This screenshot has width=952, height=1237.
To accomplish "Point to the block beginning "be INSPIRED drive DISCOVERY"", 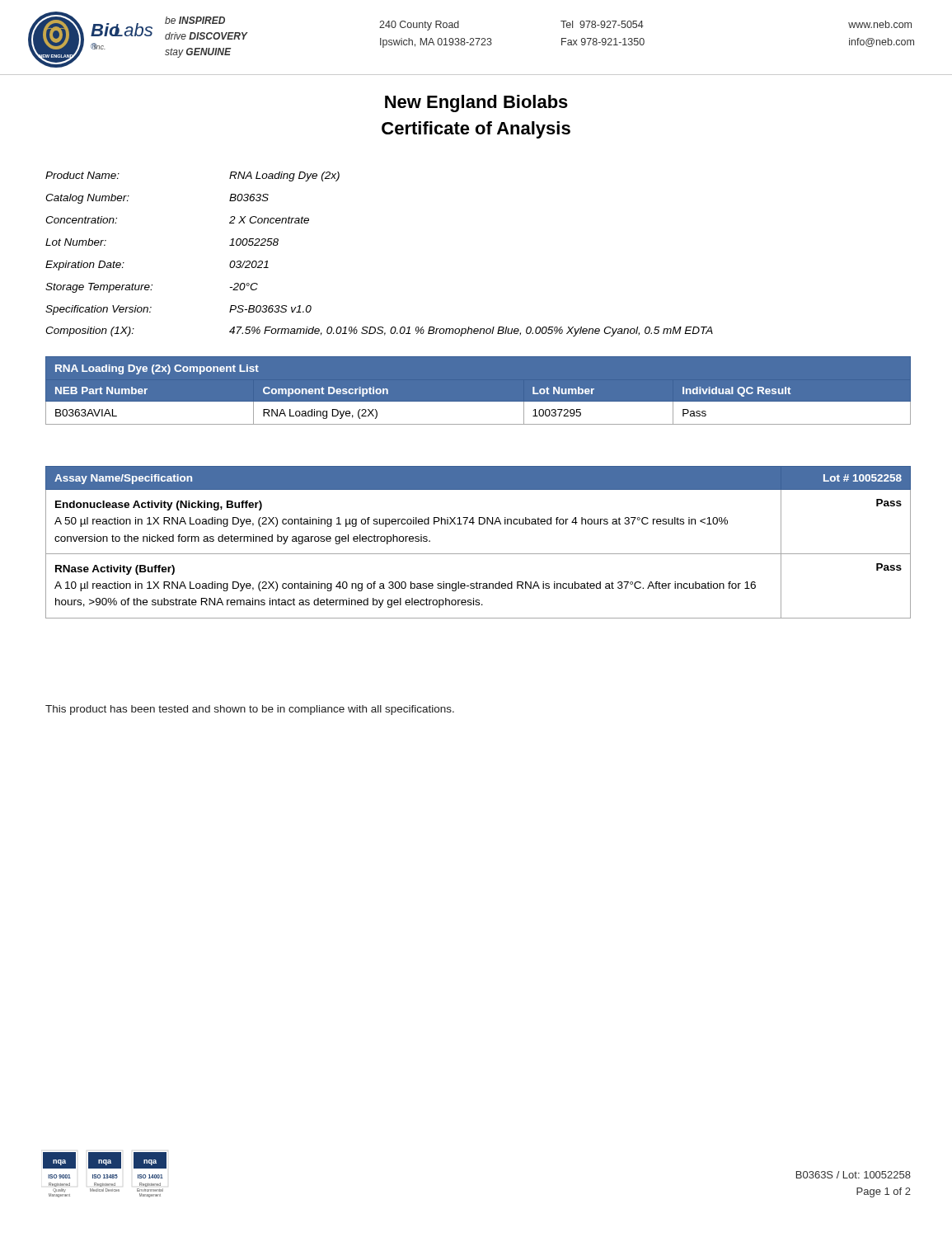I will [x=206, y=36].
